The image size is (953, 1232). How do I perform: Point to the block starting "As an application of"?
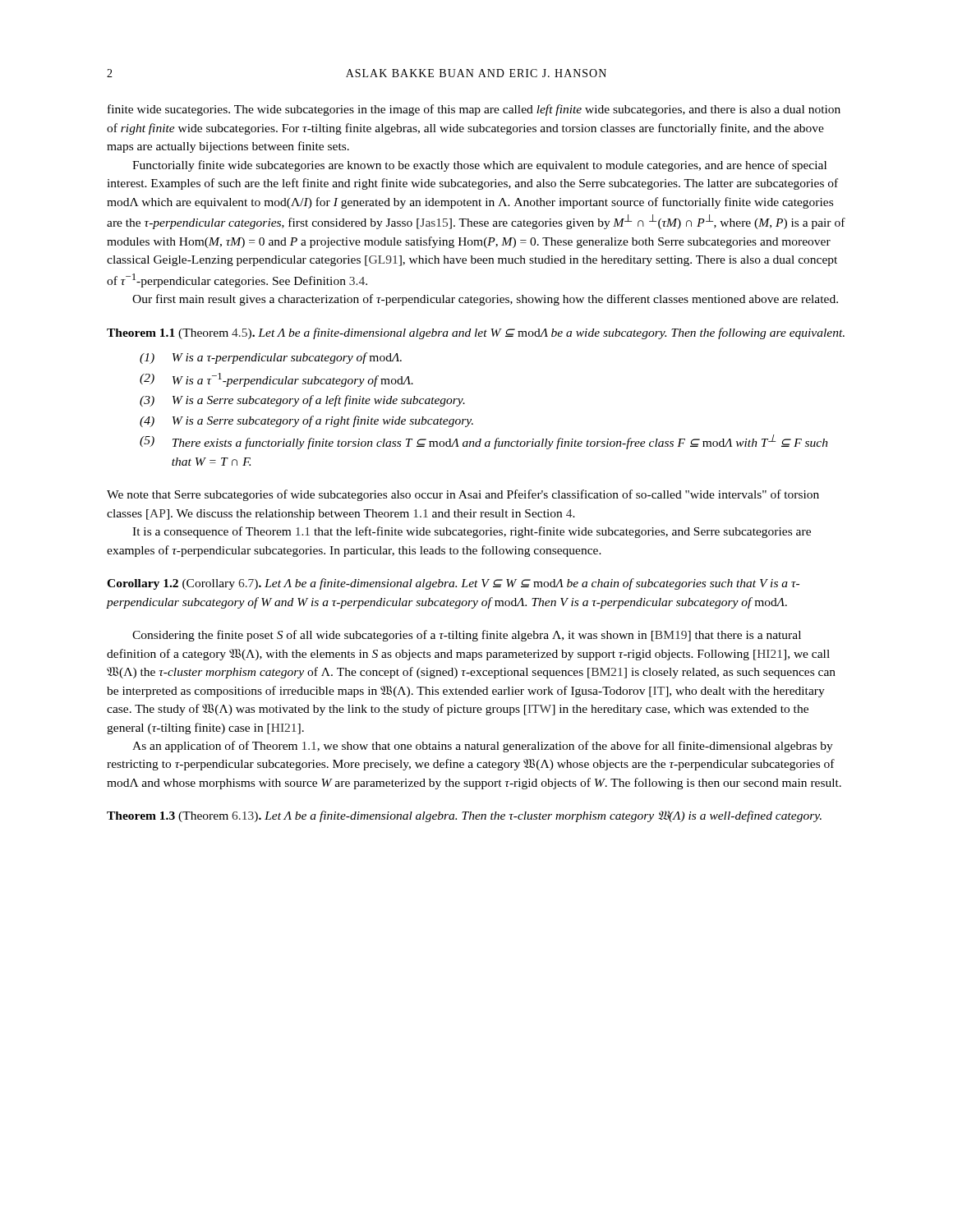tap(476, 764)
